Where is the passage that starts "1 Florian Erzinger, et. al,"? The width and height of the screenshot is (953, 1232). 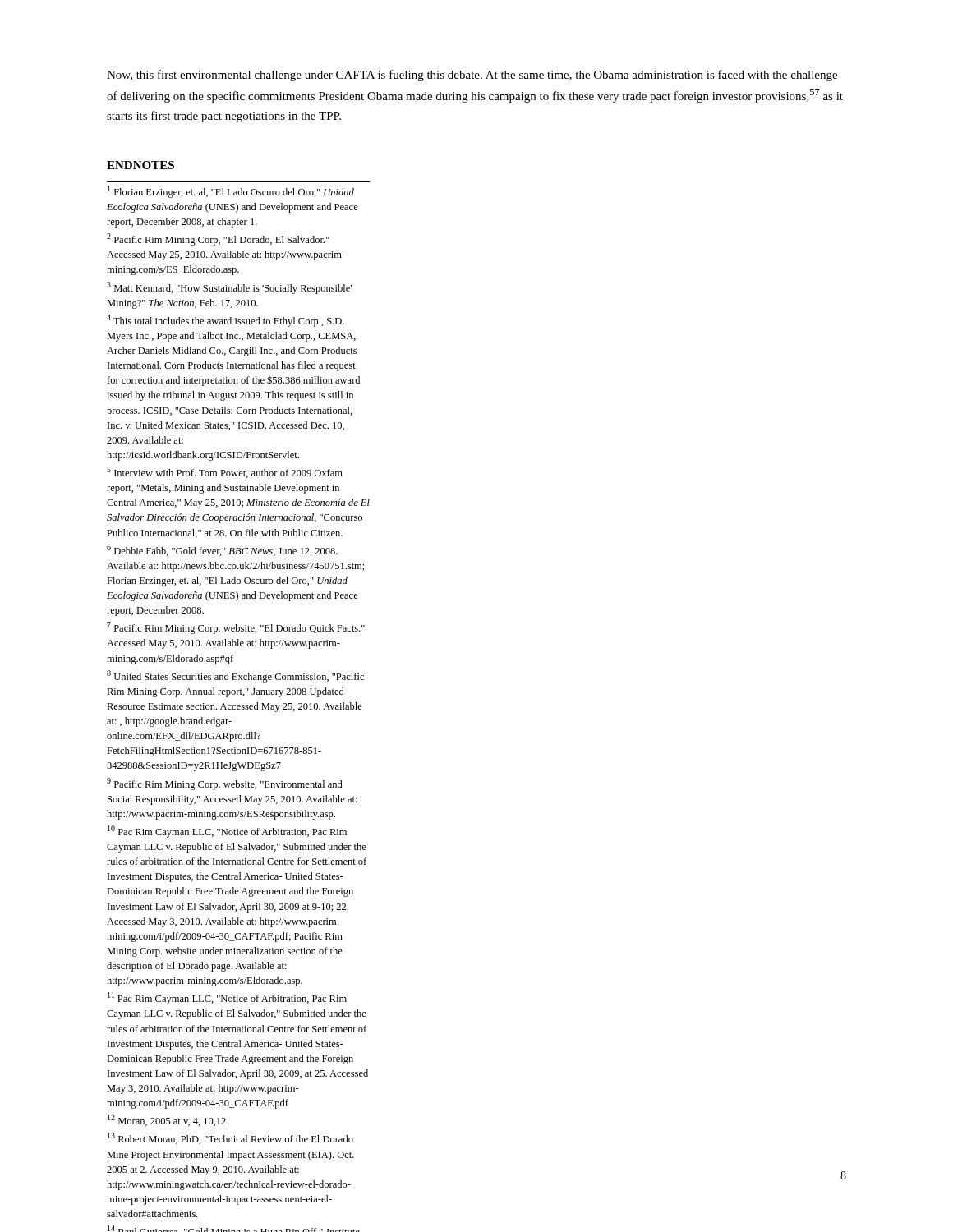[x=232, y=206]
